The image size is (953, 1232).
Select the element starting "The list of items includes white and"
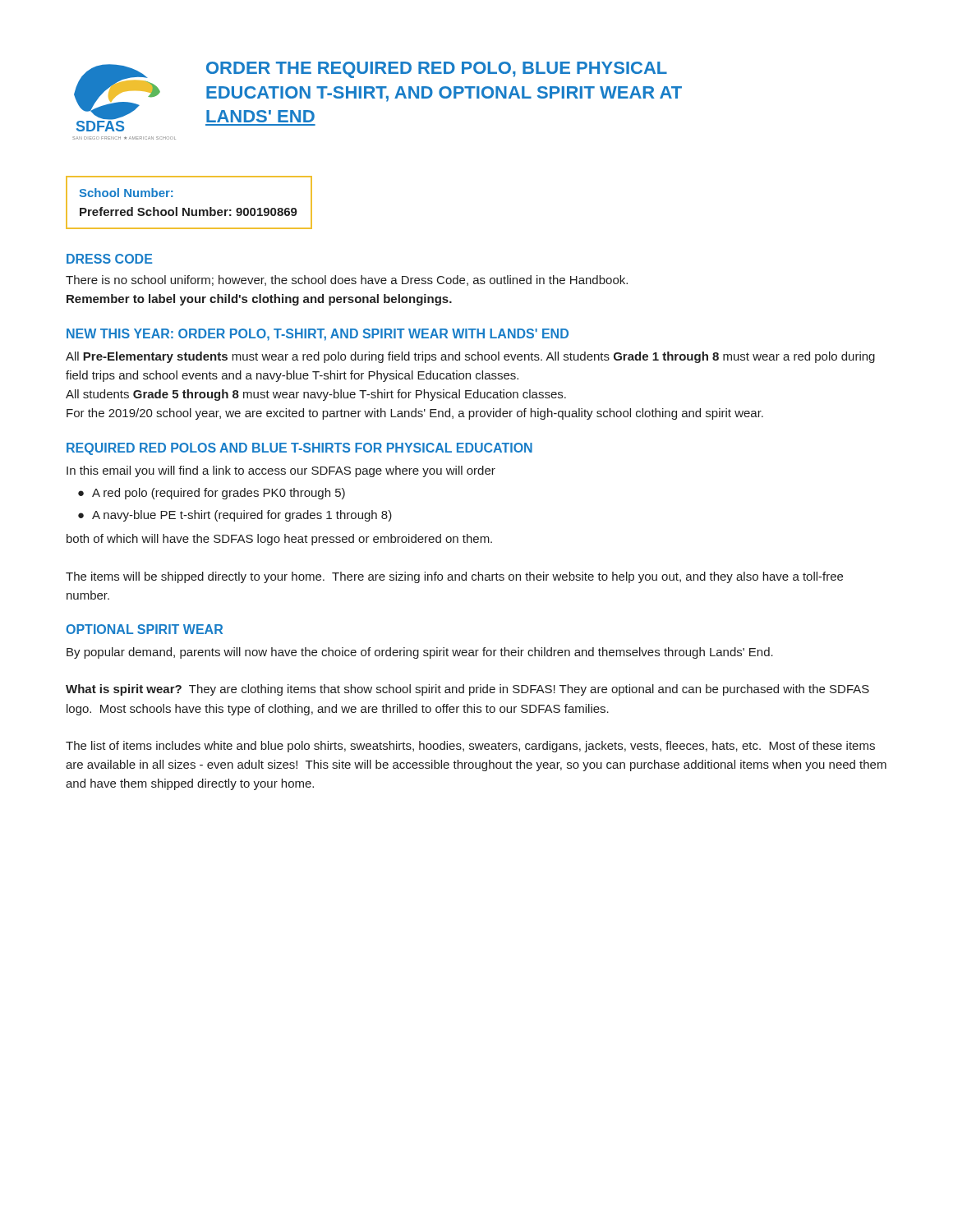click(476, 764)
